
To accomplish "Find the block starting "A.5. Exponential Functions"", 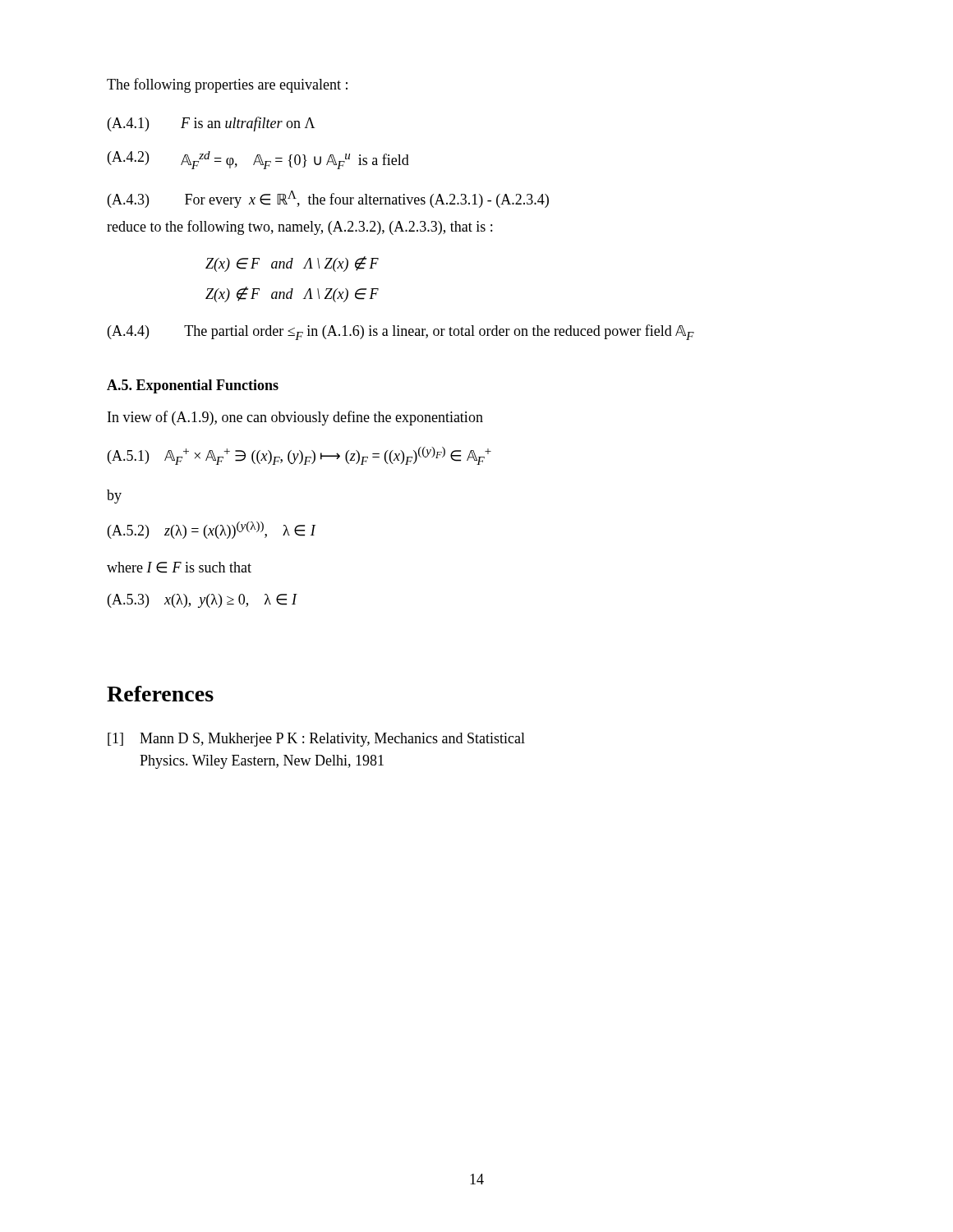I will [193, 385].
